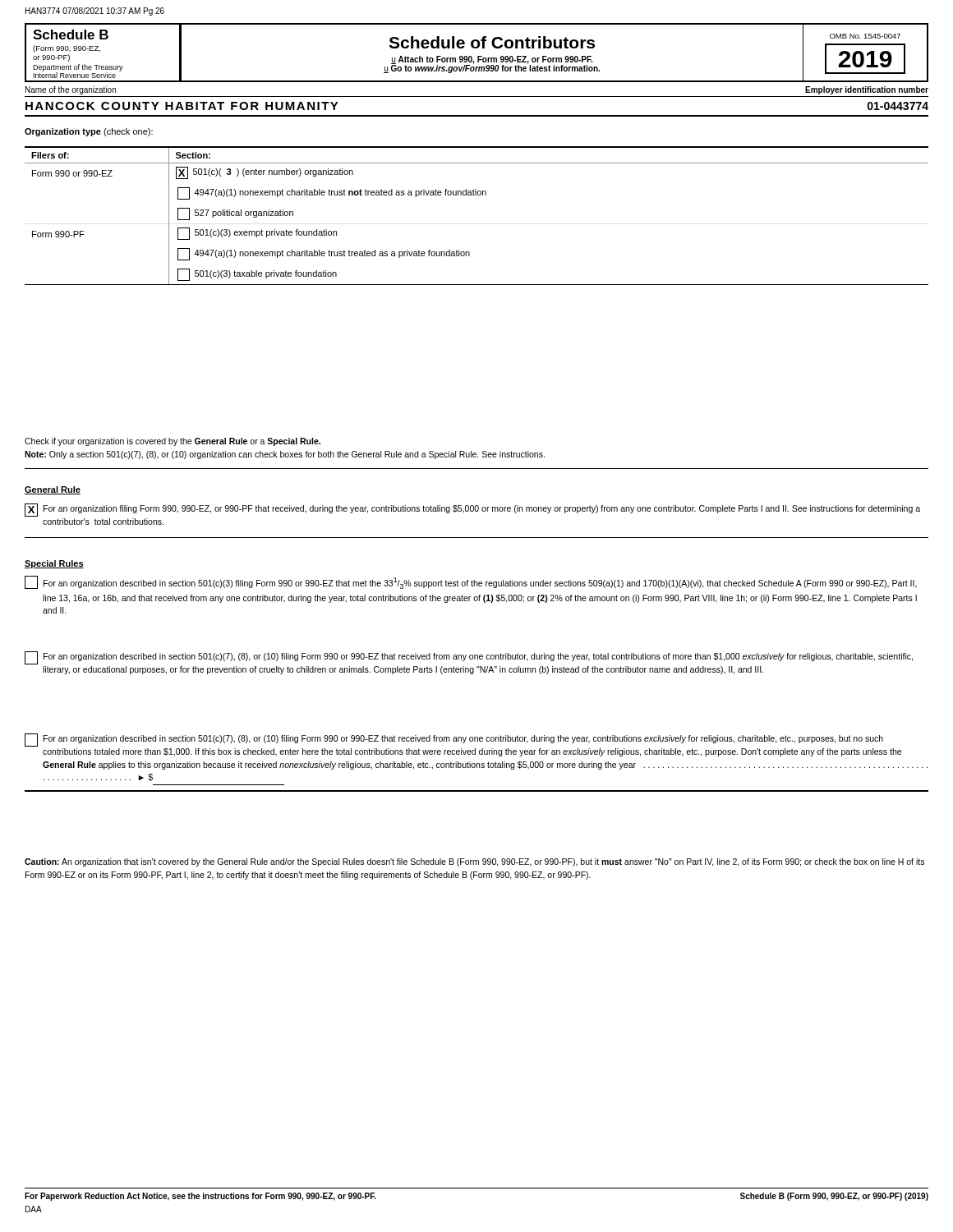This screenshot has height=1232, width=953.
Task: Click on the text with the text "Organization type (check one):"
Action: (x=89, y=131)
